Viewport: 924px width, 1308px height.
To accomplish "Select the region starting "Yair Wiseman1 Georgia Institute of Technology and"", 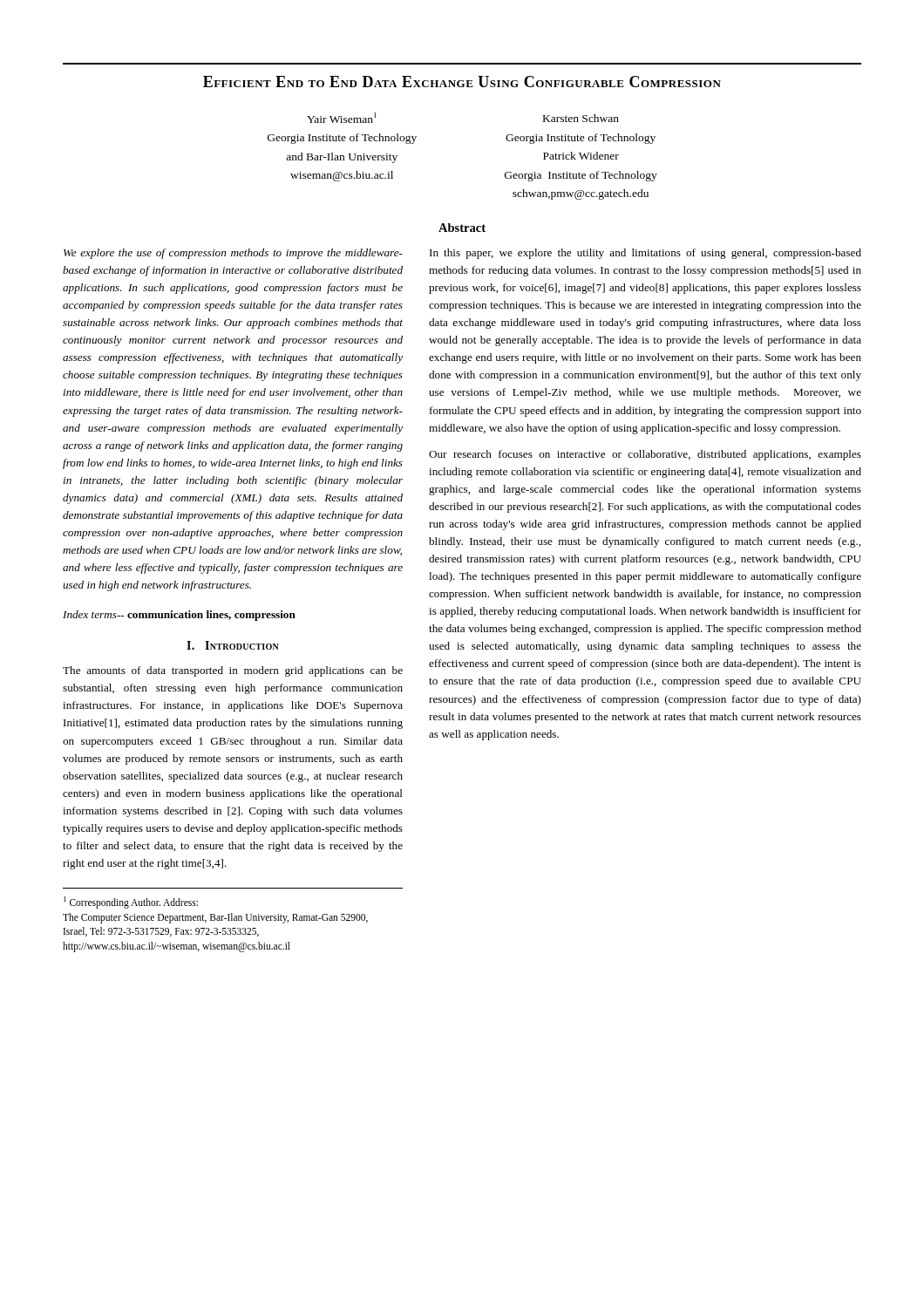I will [x=342, y=146].
